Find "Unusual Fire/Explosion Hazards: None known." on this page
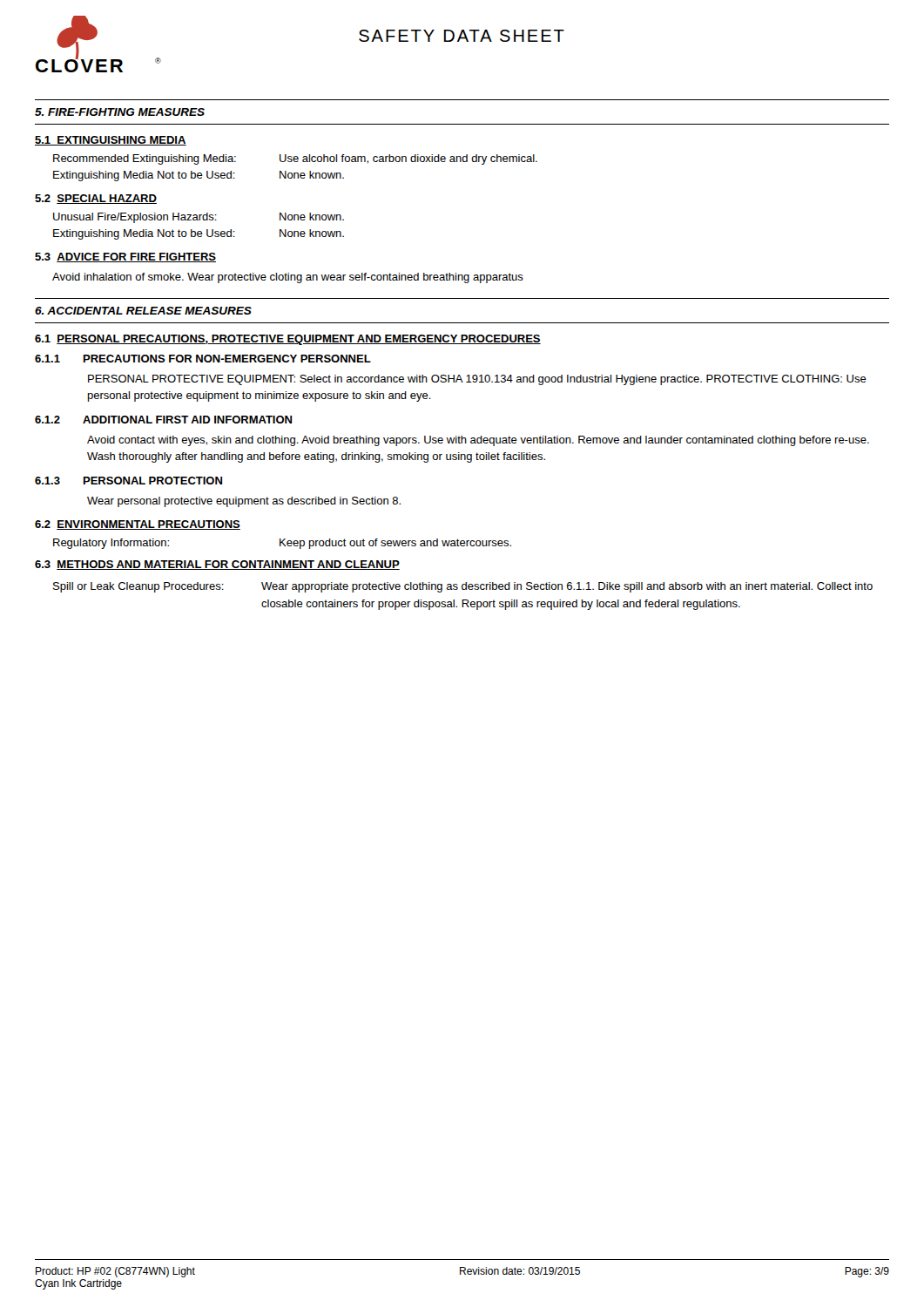 [x=199, y=218]
